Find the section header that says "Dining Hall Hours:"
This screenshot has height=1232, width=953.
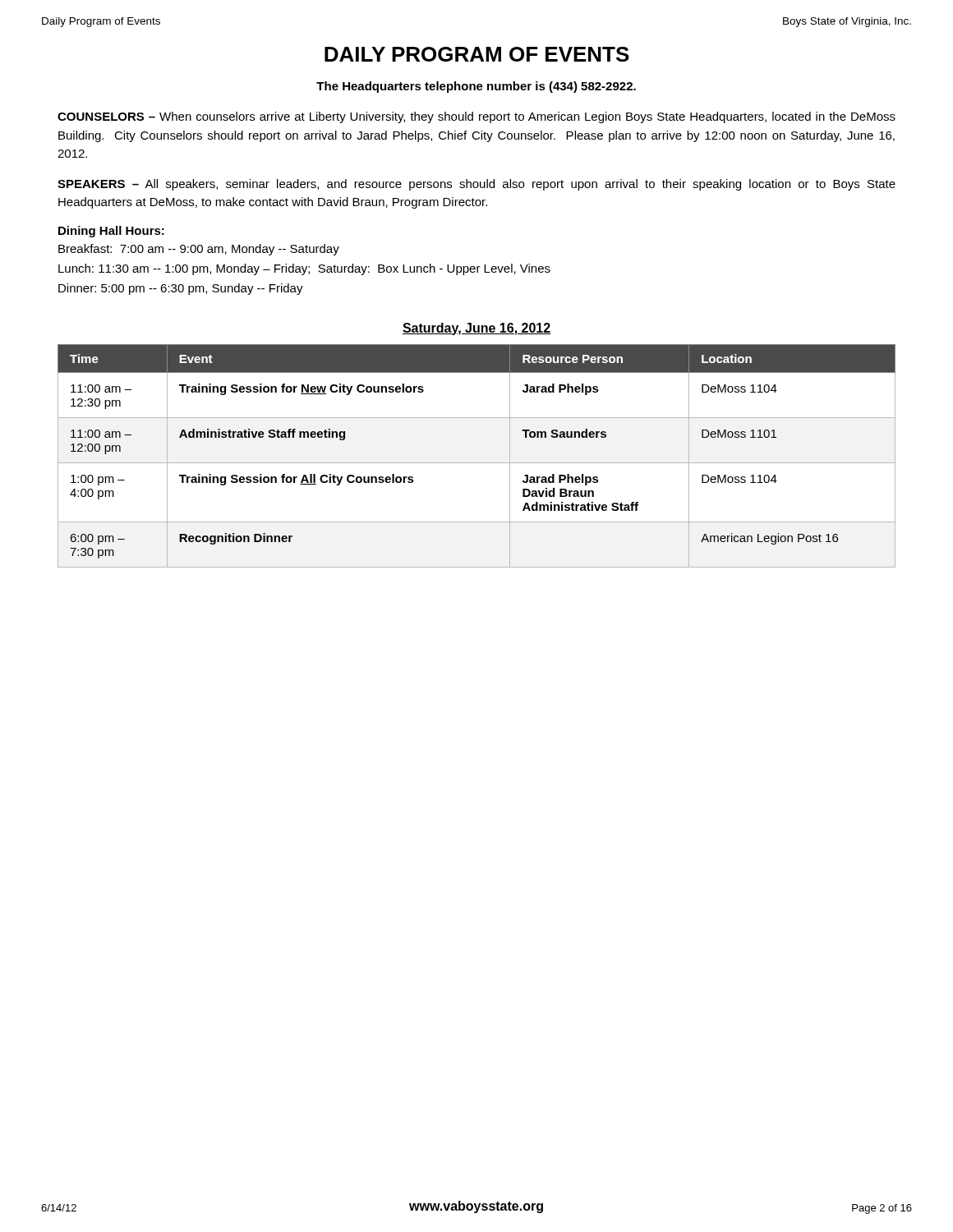(111, 230)
